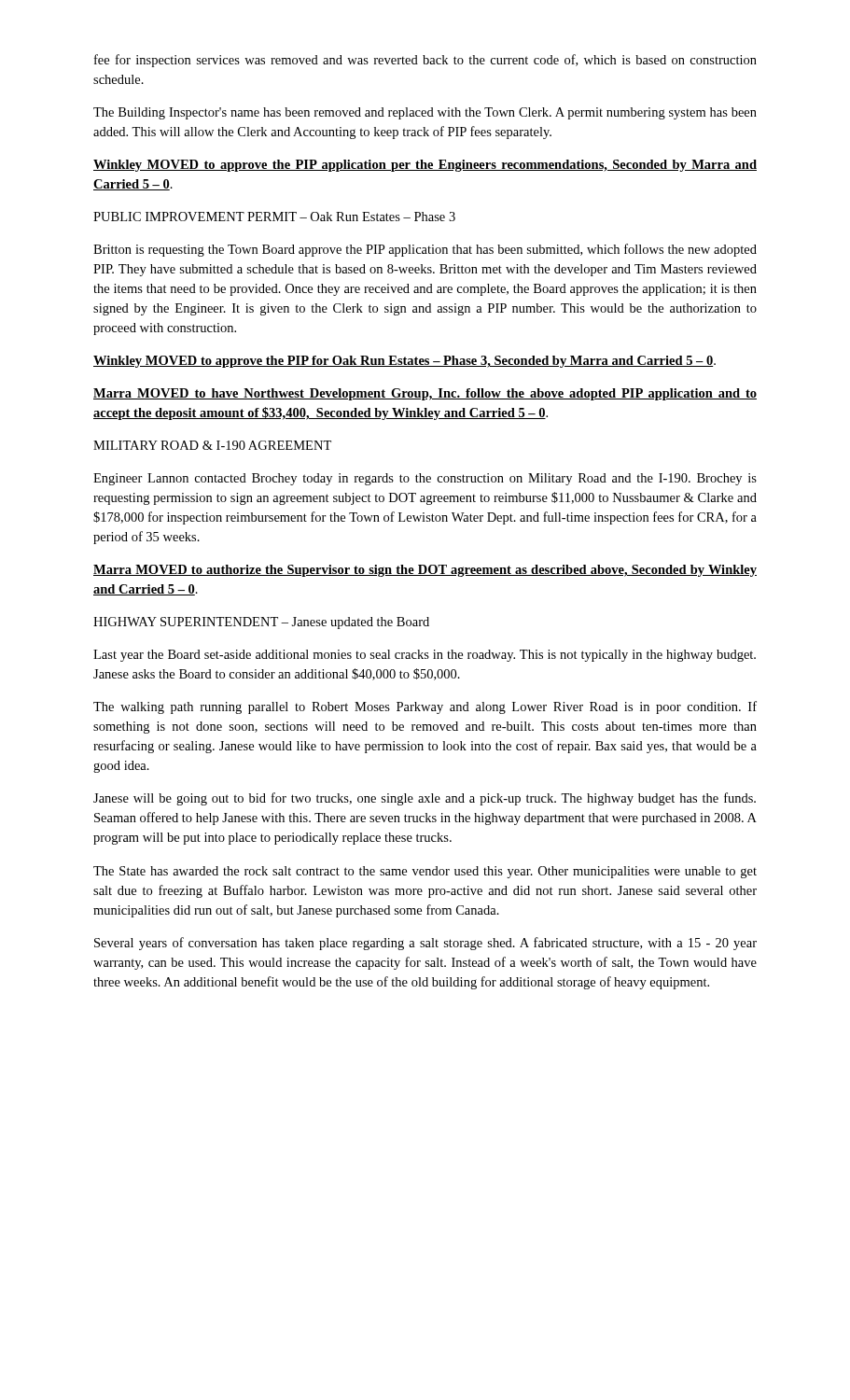The height and width of the screenshot is (1400, 850).
Task: Click on the element starting "Several years of conversation has taken place"
Action: point(425,962)
